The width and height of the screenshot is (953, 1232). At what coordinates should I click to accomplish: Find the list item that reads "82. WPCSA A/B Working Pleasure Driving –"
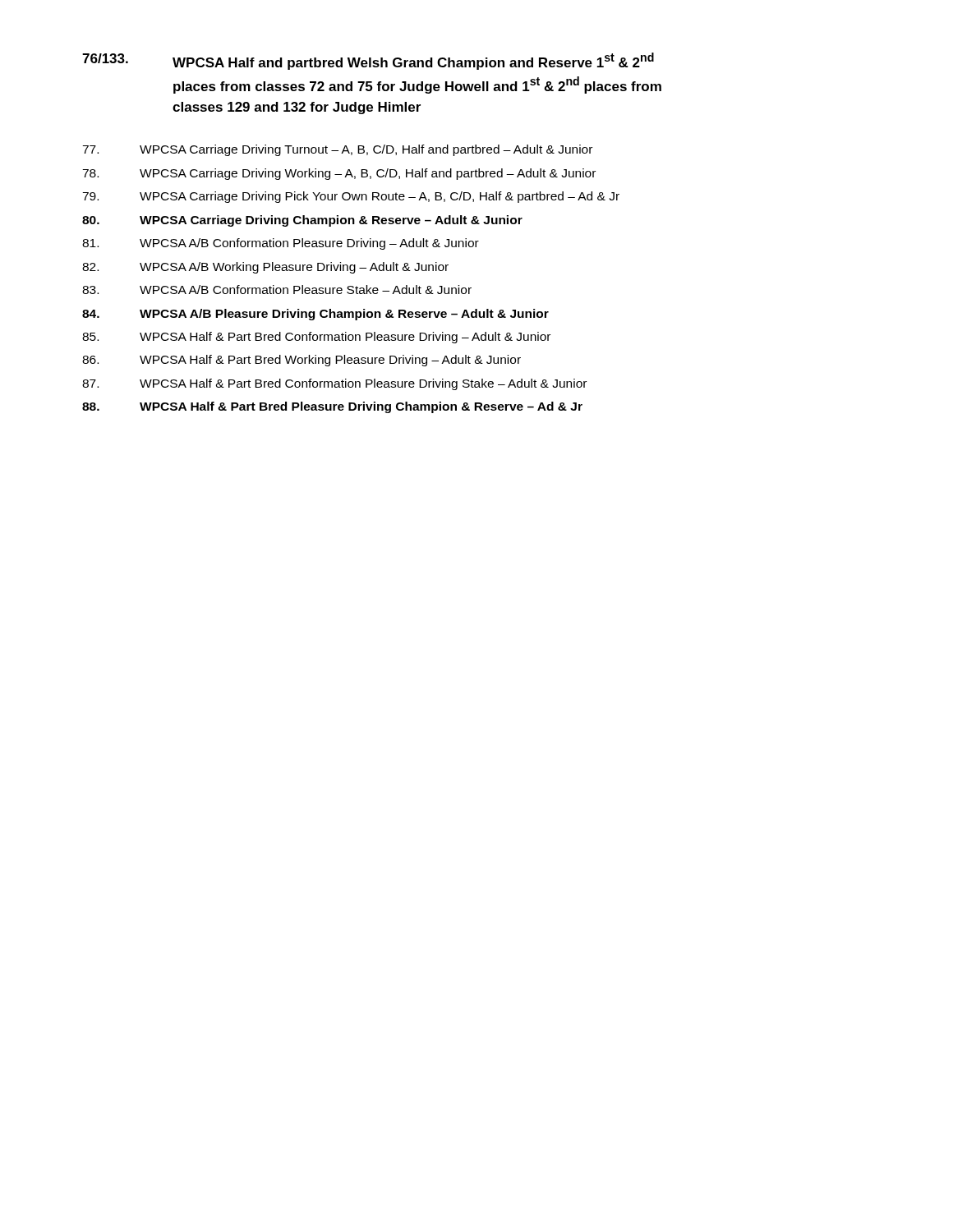coord(265,268)
